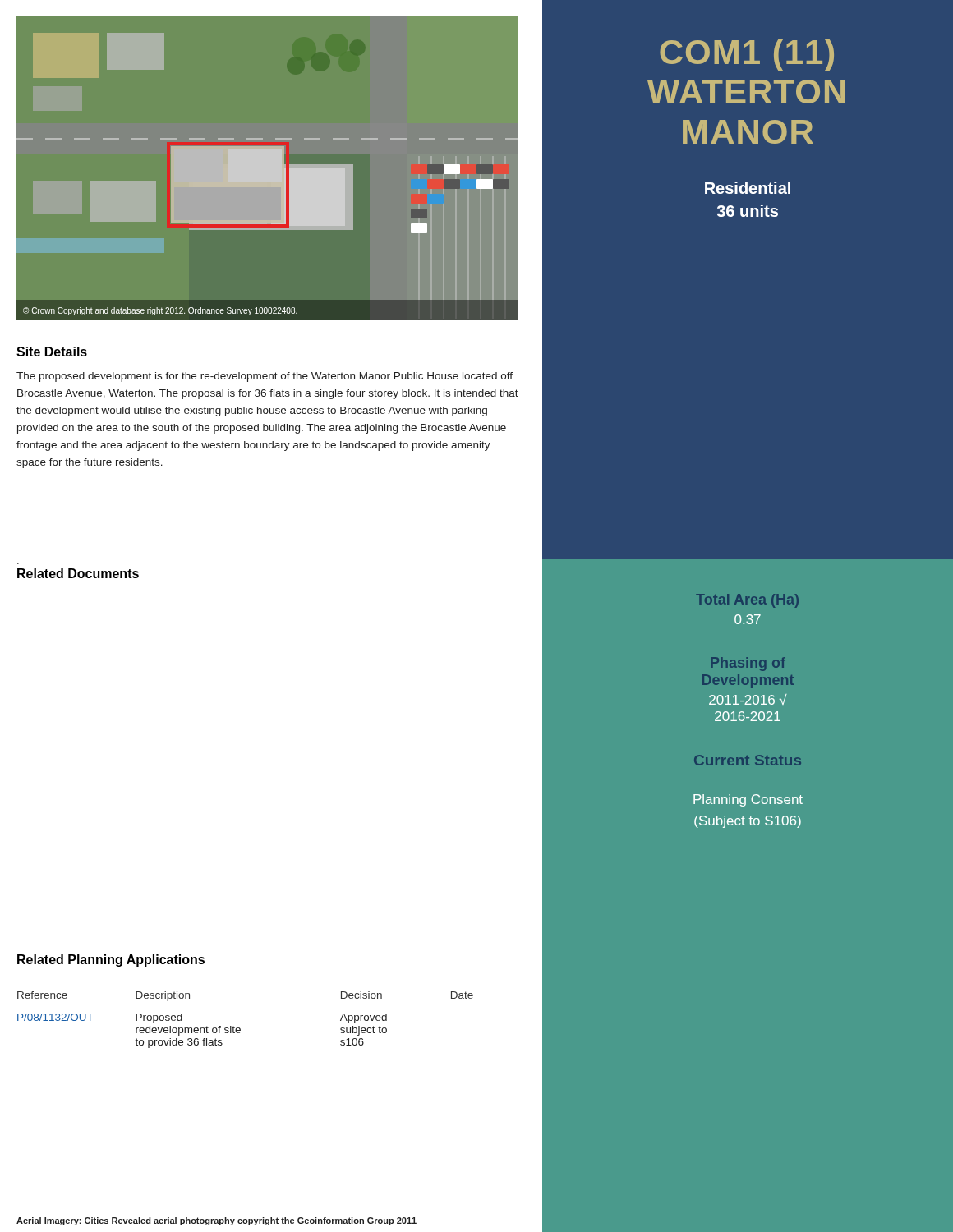Select the text block that reads "The proposed development is for"

(267, 419)
